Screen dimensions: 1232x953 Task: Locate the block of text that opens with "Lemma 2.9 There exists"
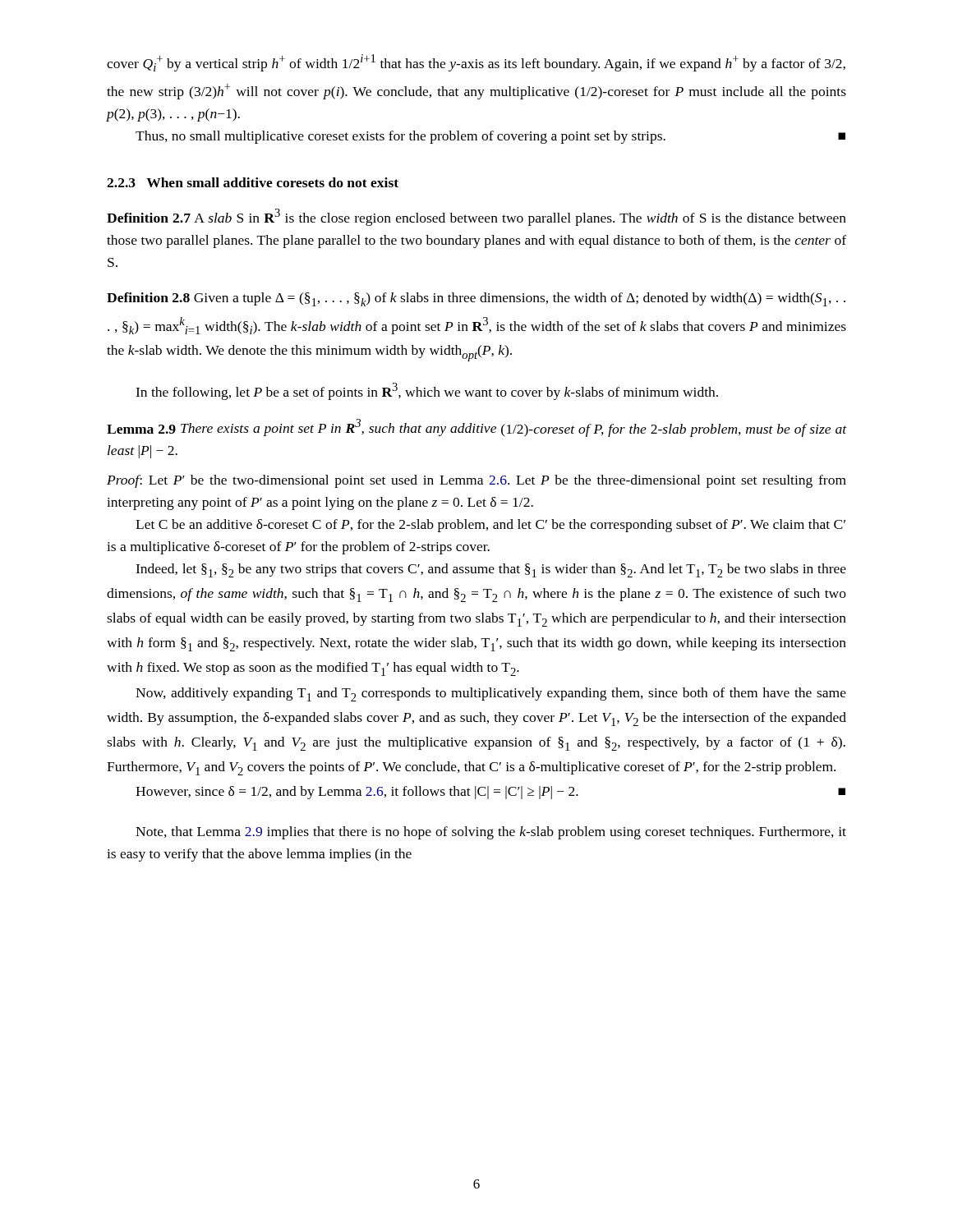click(x=476, y=438)
